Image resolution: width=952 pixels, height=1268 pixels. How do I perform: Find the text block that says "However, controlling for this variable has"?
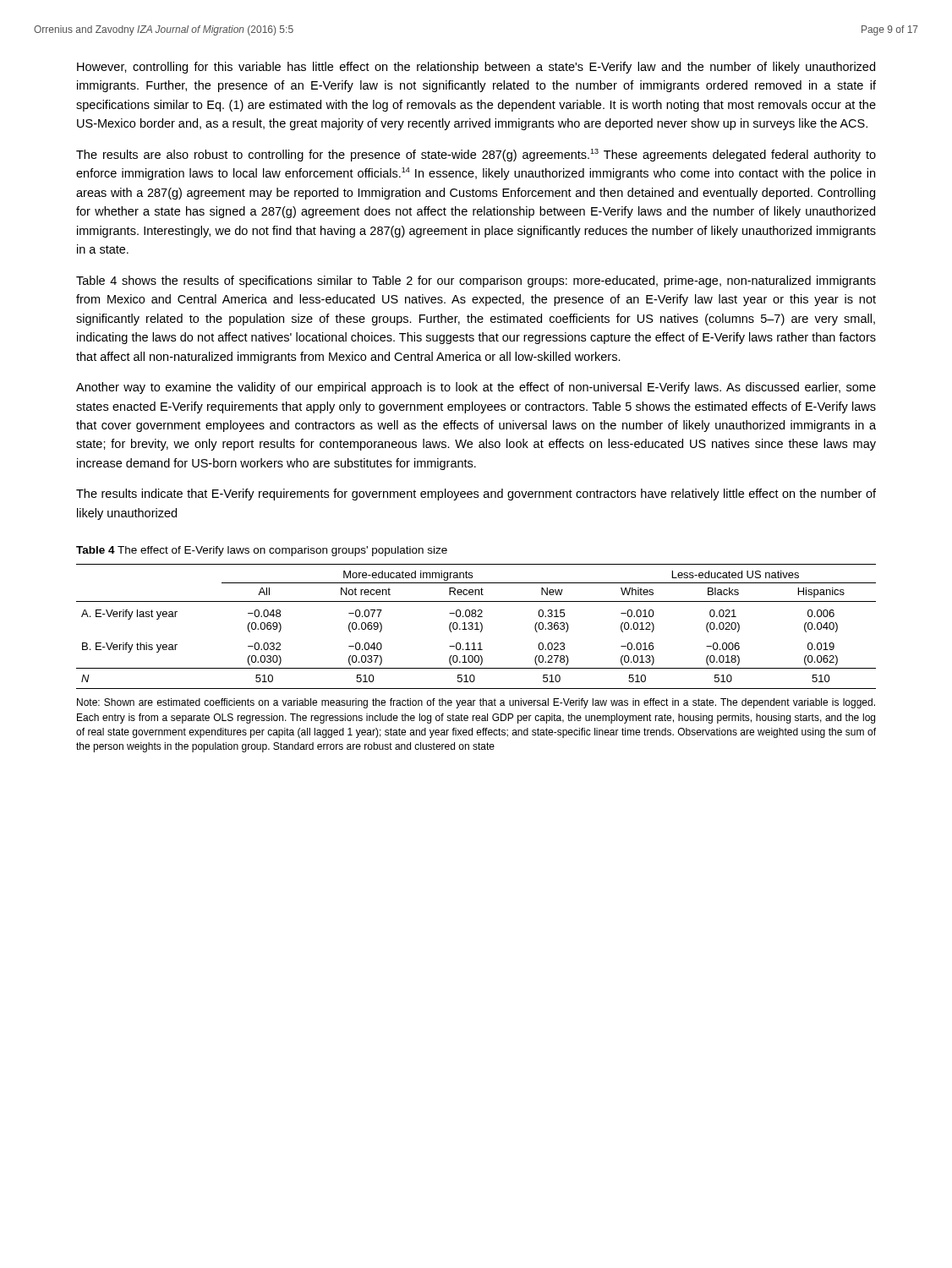coord(476,95)
